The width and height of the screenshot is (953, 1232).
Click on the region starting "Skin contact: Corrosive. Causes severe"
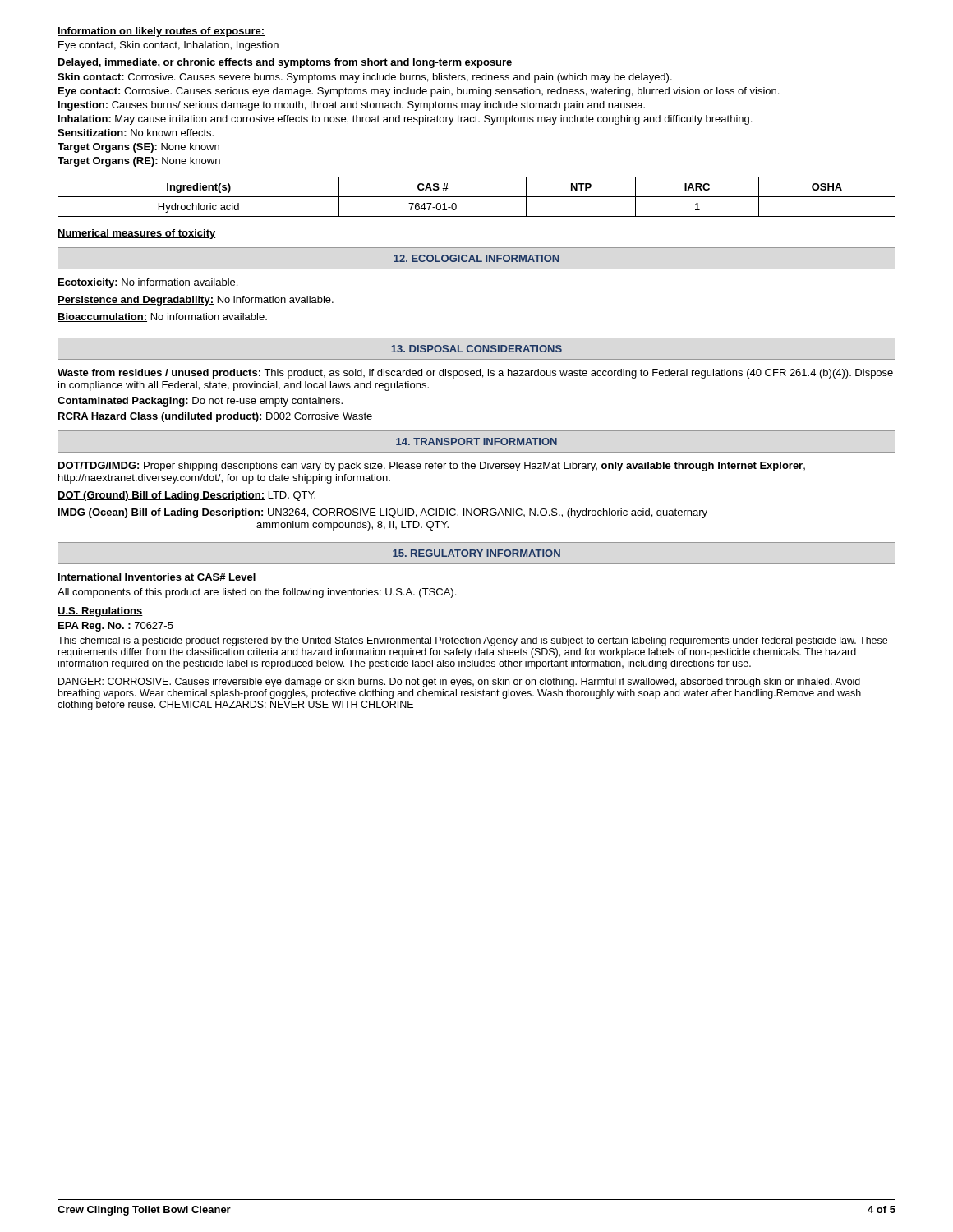tap(365, 77)
